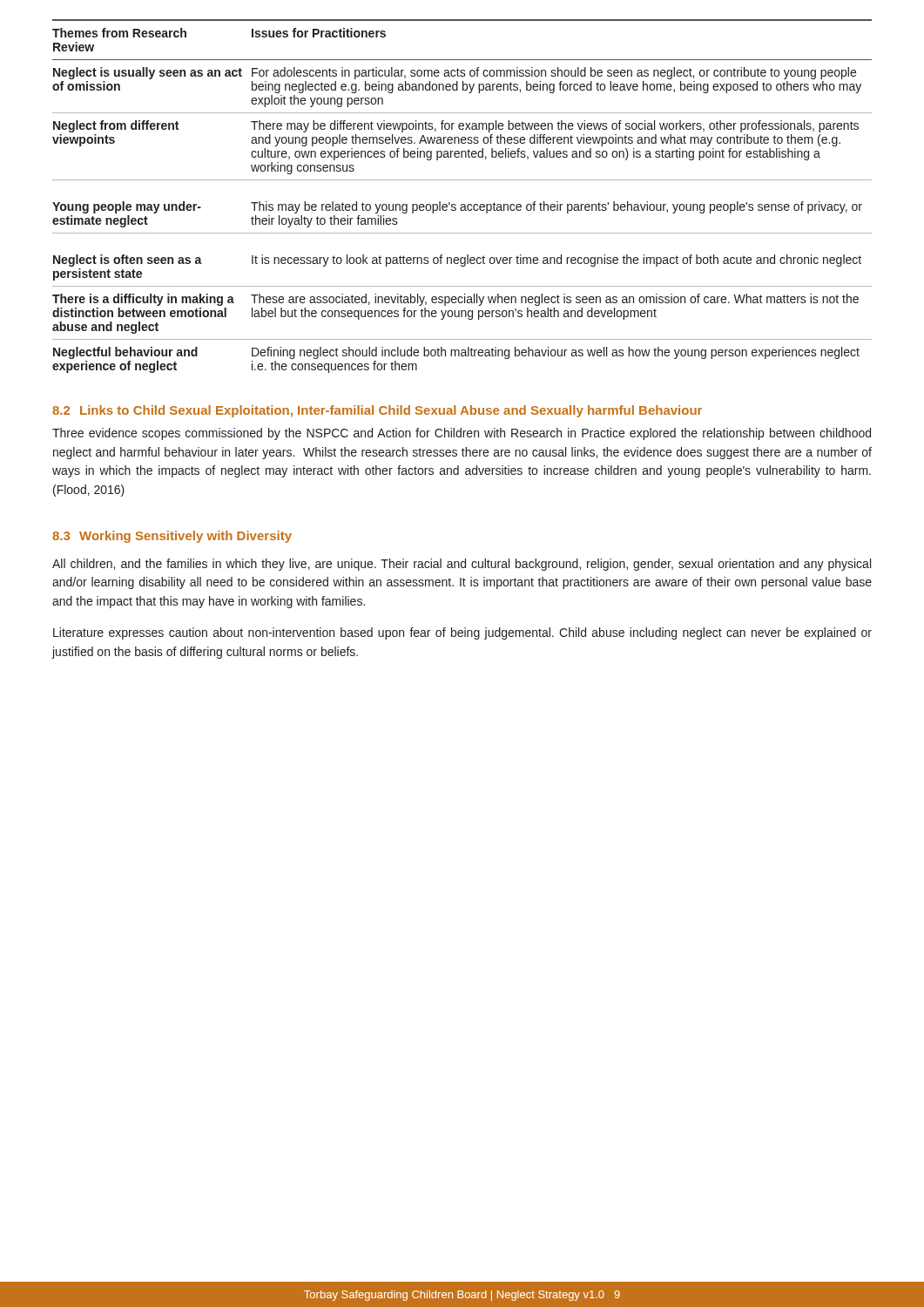
Task: Select the table
Action: tap(462, 199)
